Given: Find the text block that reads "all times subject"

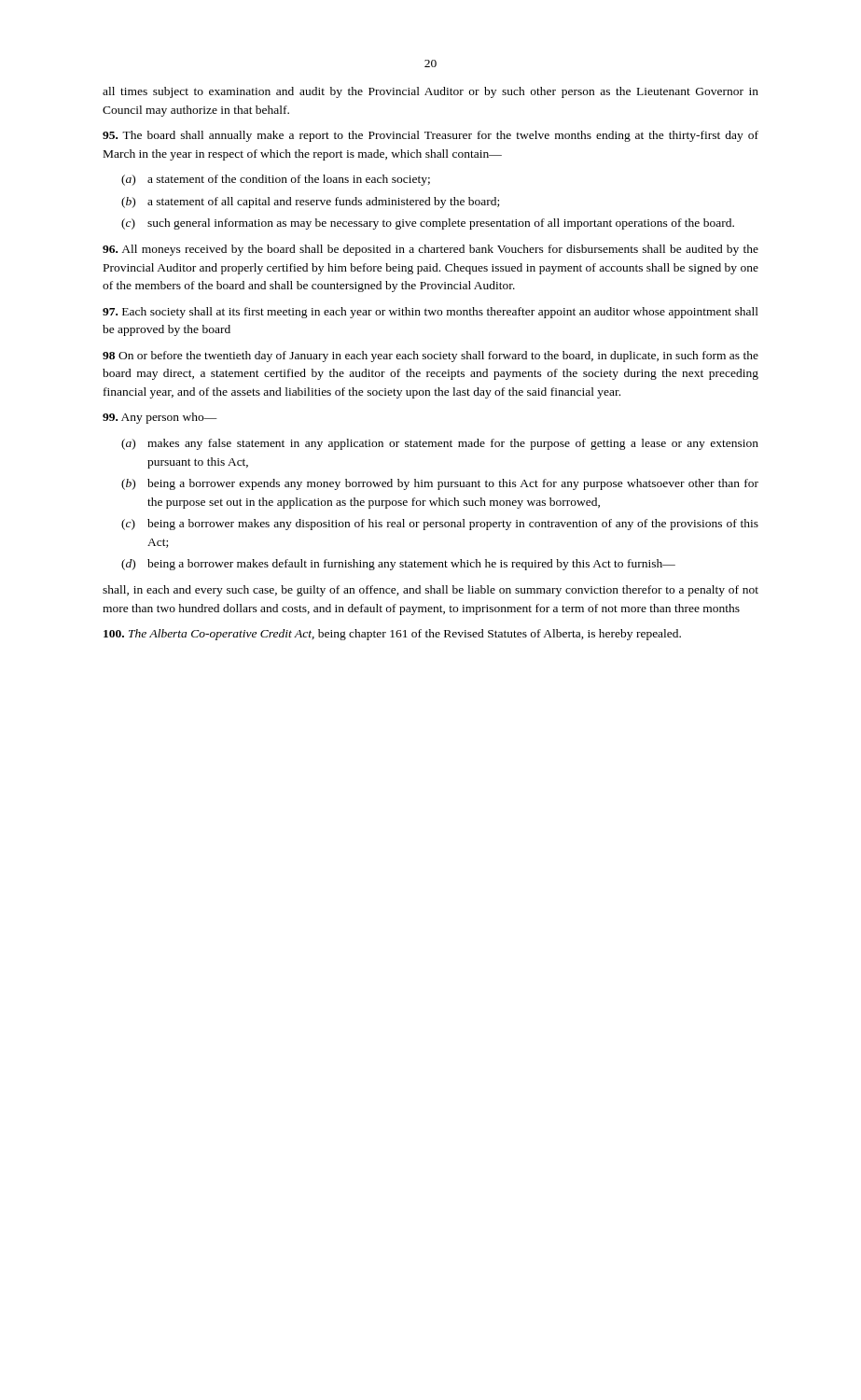Looking at the screenshot, I should coord(430,100).
